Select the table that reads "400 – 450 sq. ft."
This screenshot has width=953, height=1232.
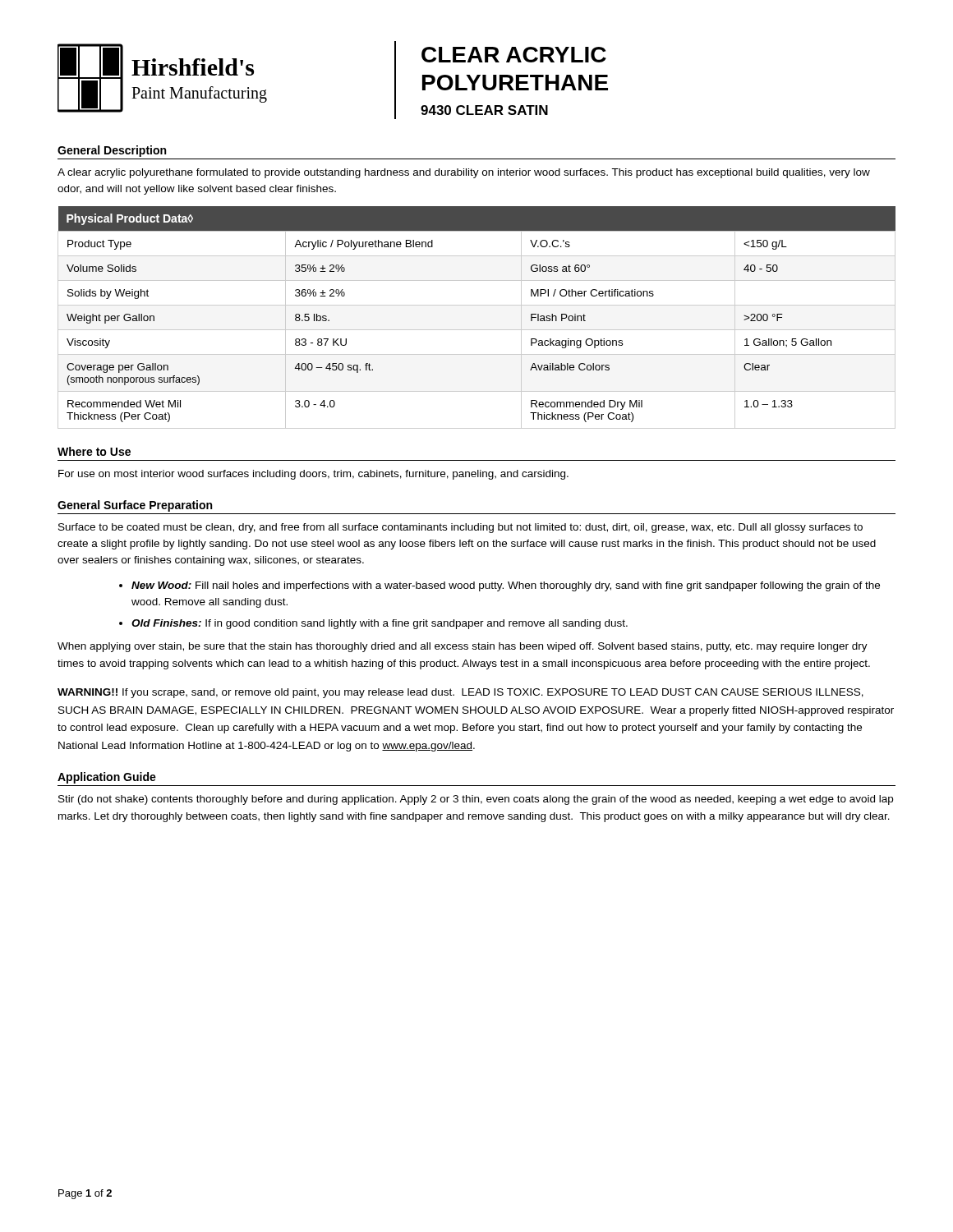click(x=476, y=317)
